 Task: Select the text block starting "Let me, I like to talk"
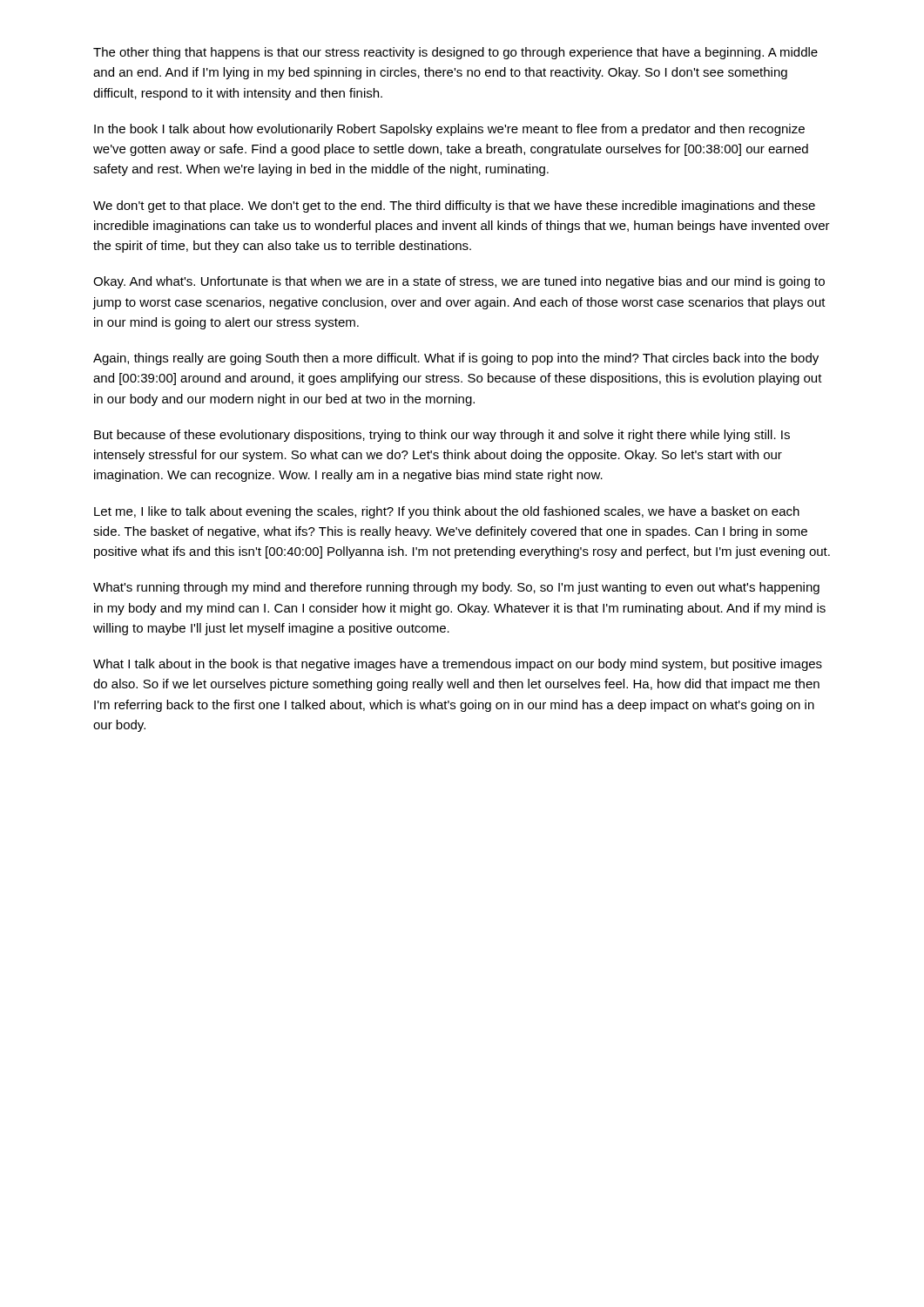click(x=462, y=531)
